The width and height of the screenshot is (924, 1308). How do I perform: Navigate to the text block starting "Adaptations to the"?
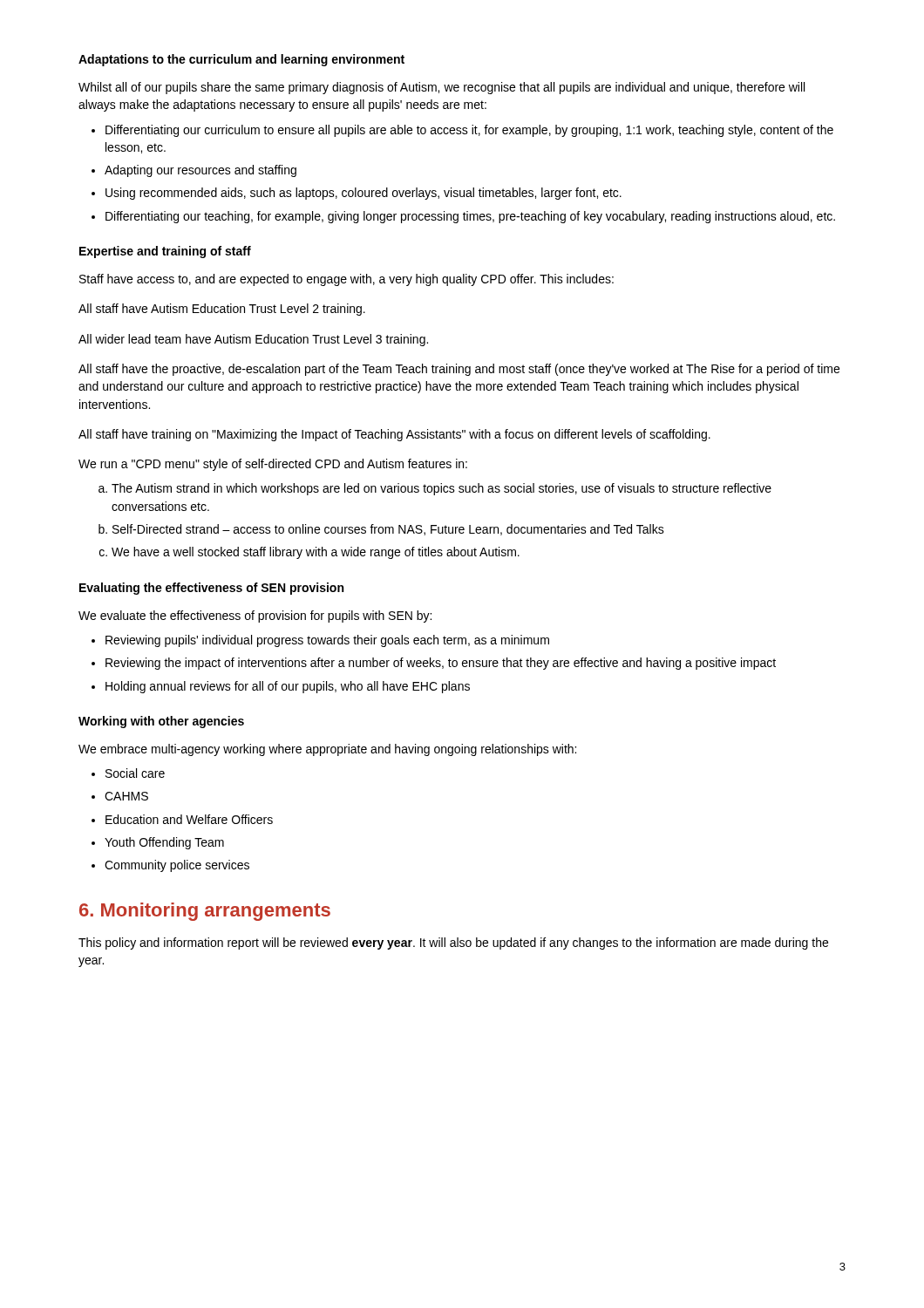point(241,60)
